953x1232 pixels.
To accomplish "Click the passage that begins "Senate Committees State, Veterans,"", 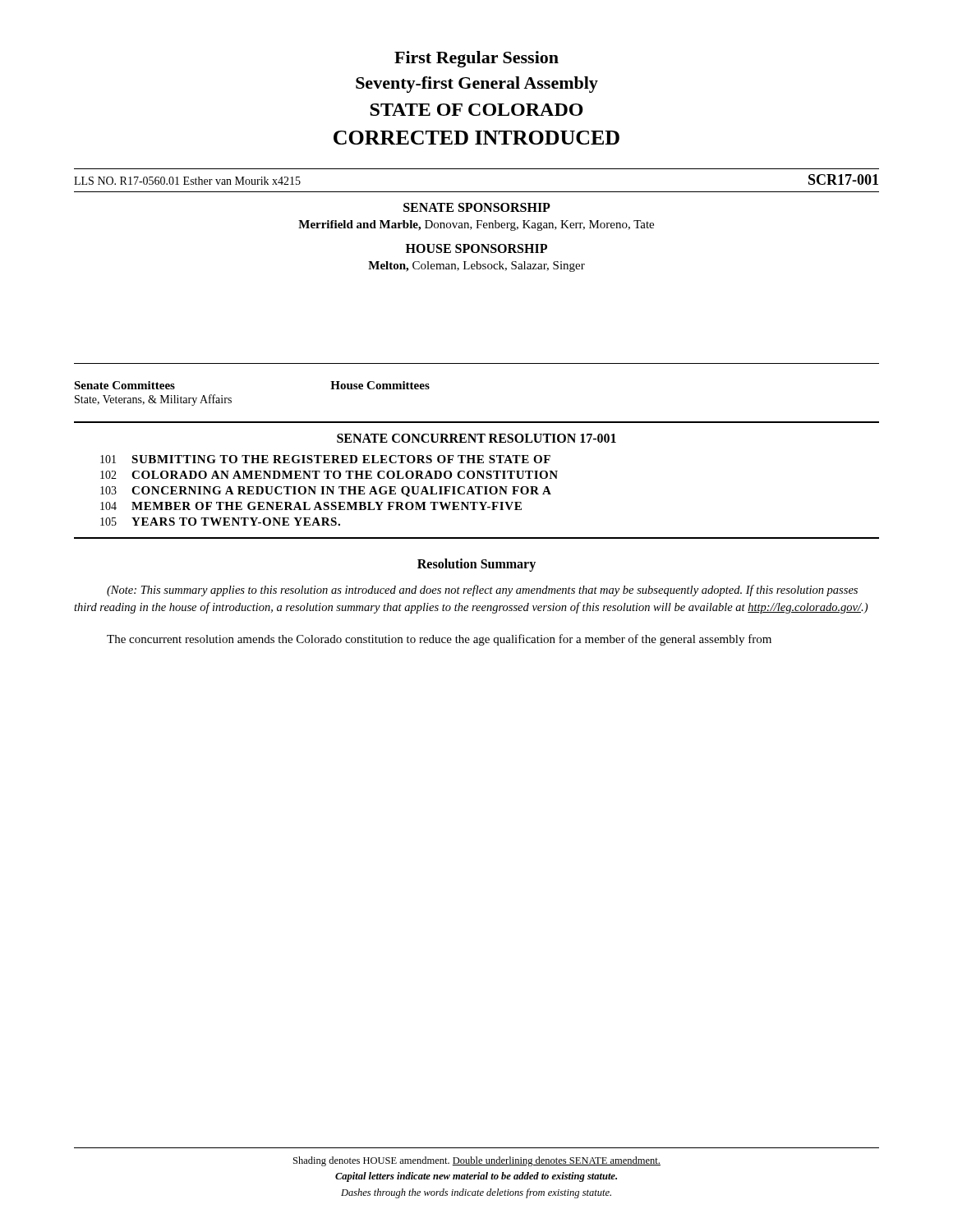I will pos(153,392).
